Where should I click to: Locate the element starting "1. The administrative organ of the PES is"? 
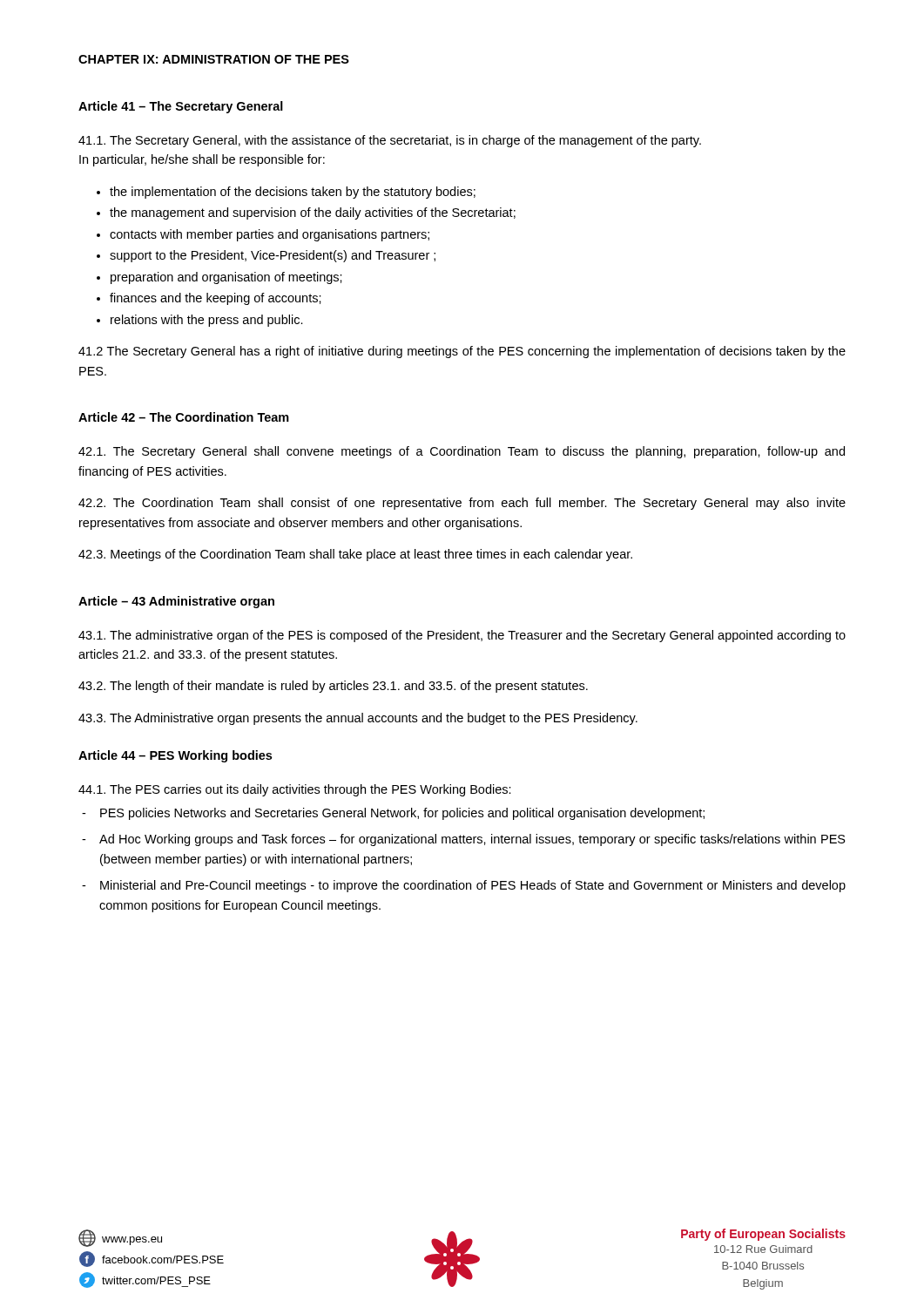(x=462, y=645)
